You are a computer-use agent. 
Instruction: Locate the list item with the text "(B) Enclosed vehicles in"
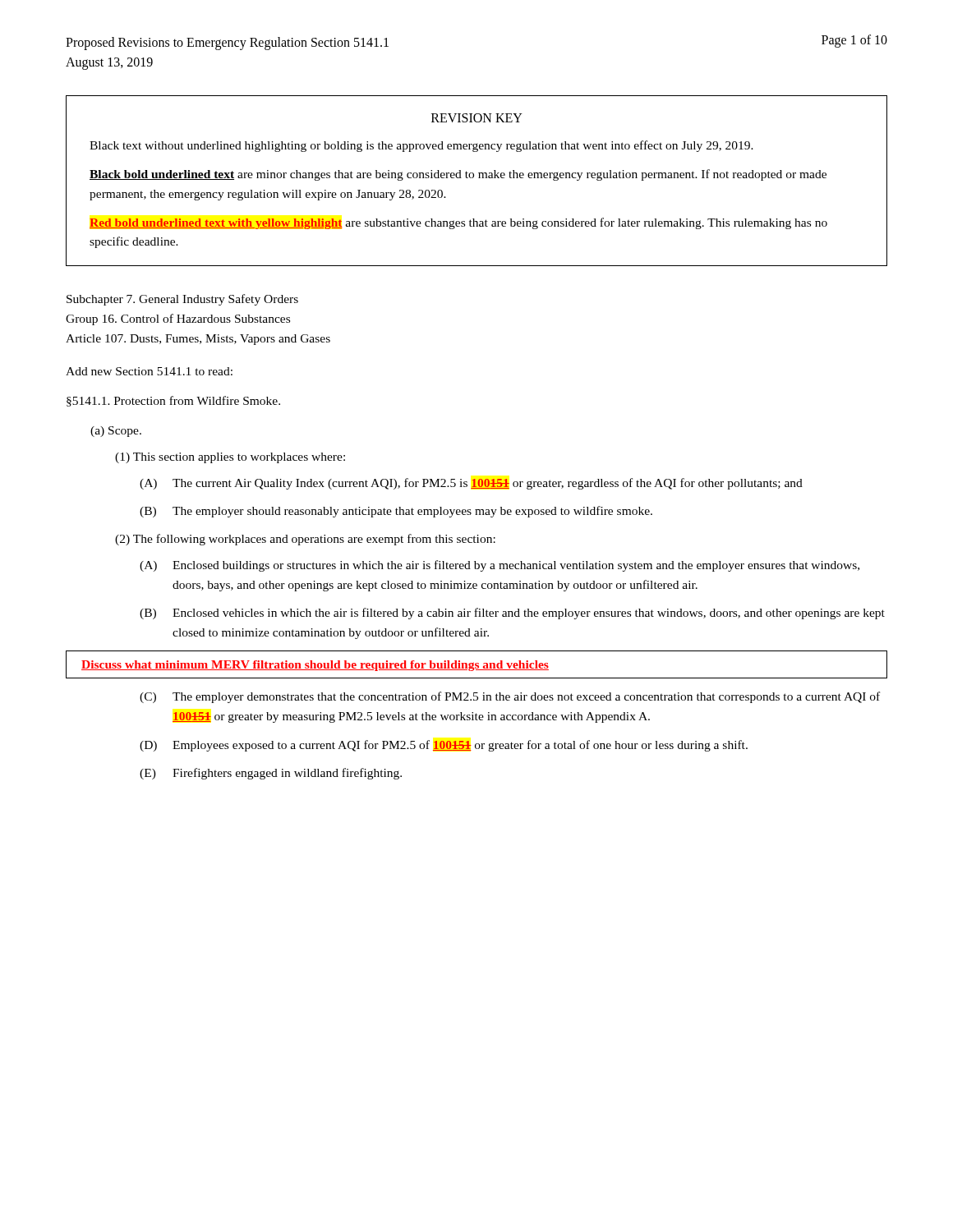click(513, 623)
